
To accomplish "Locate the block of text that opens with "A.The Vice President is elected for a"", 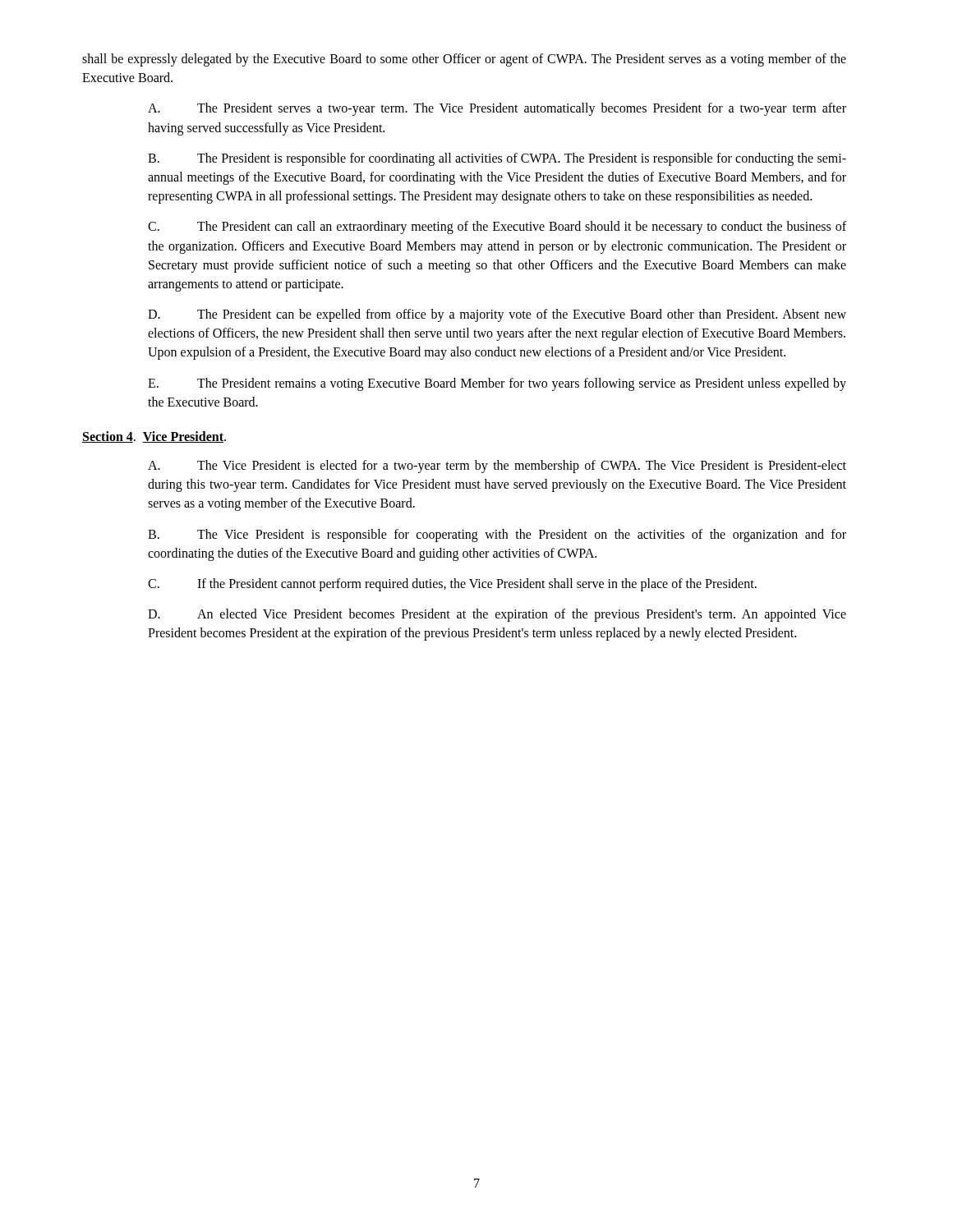I will point(497,483).
